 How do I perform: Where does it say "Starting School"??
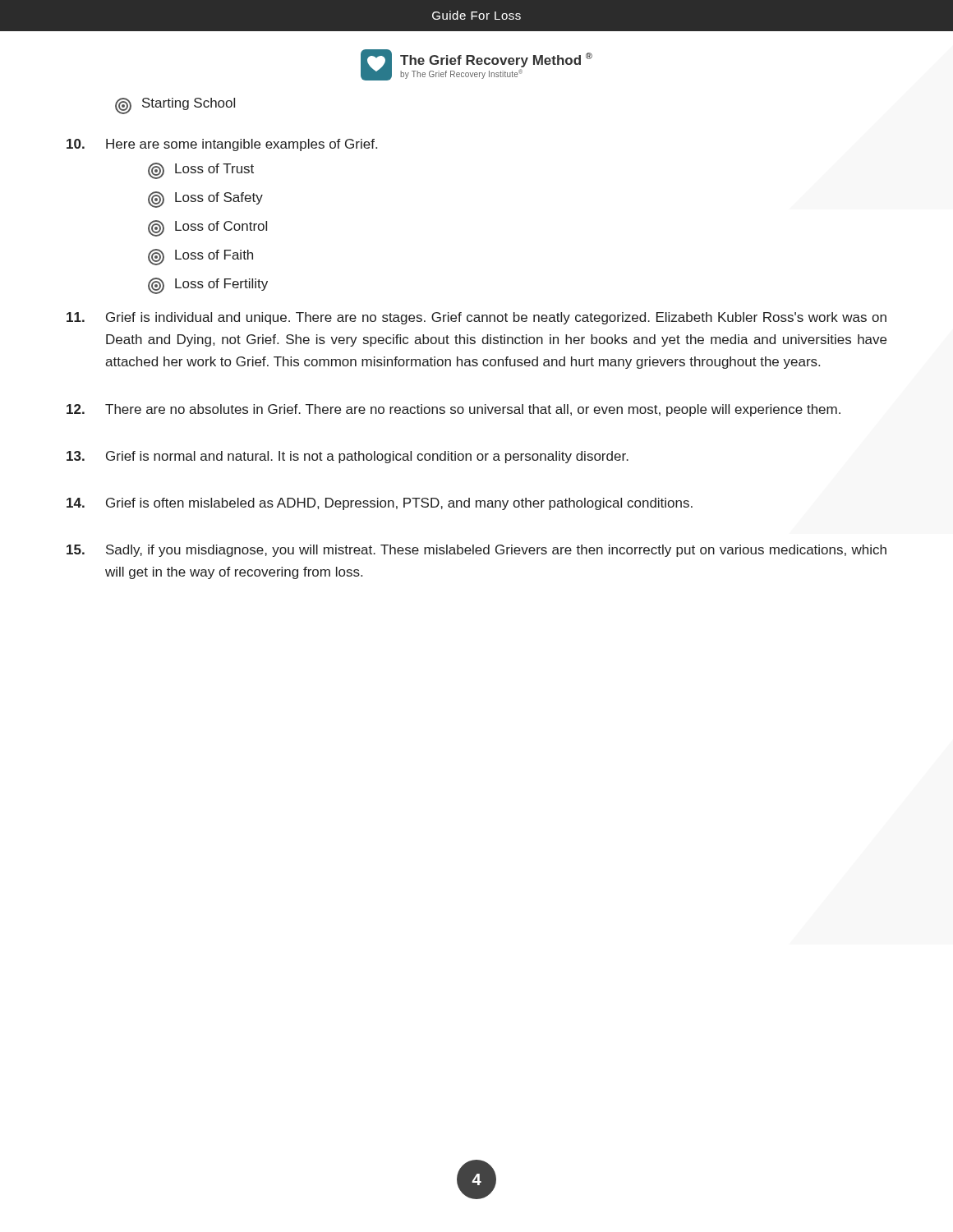176,107
